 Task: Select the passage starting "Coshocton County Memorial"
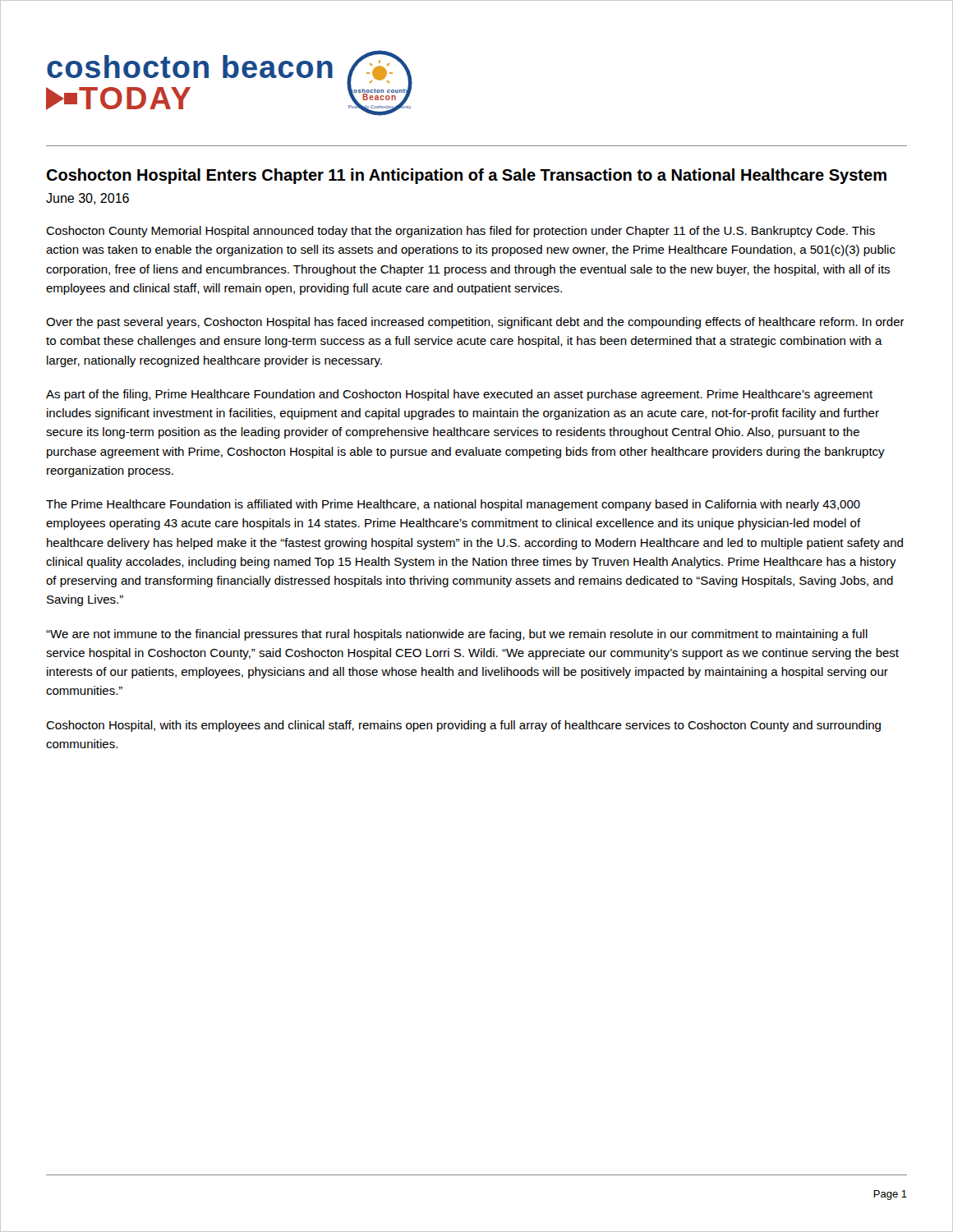[x=476, y=259]
